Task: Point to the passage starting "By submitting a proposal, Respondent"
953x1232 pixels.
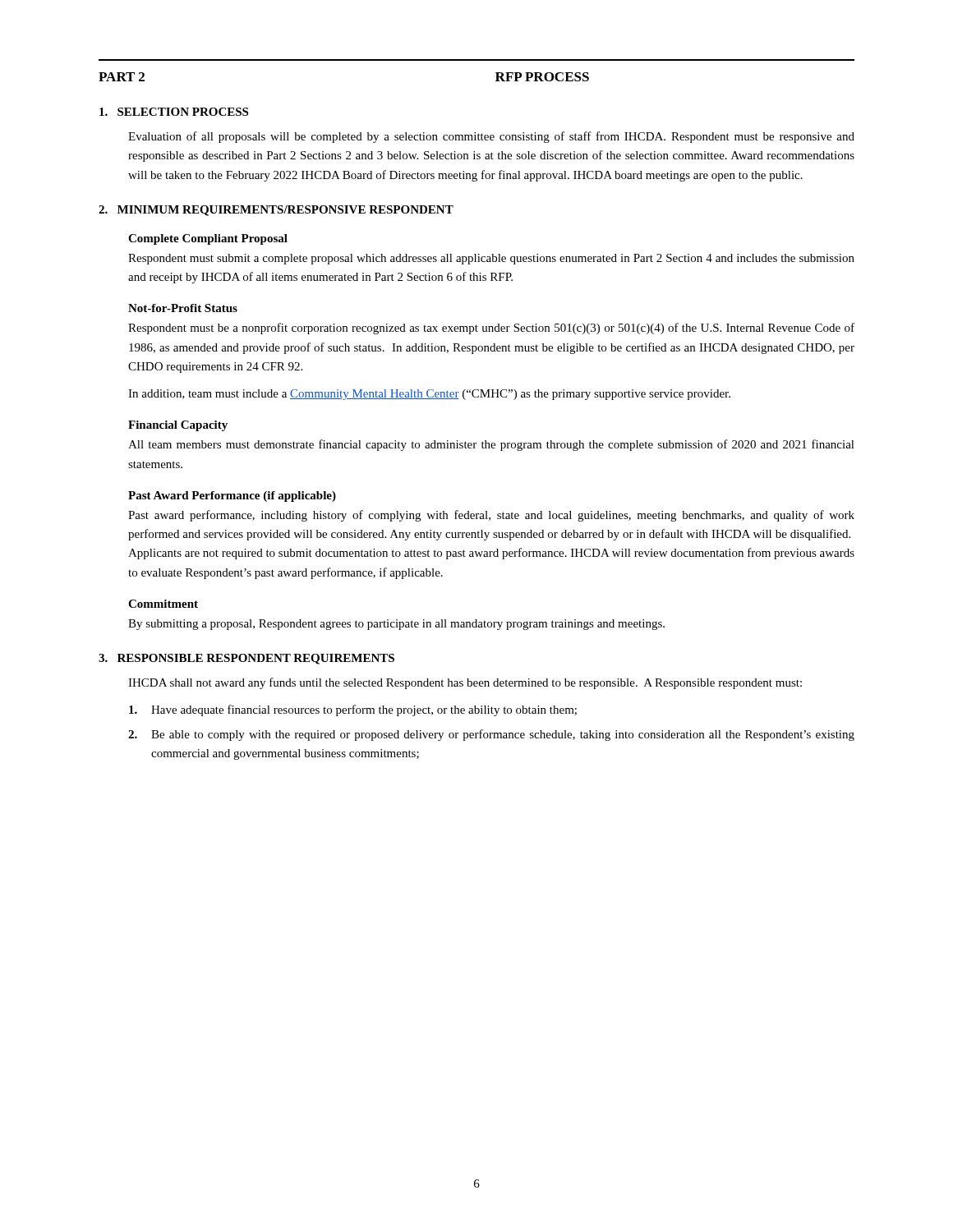Action: [397, 623]
